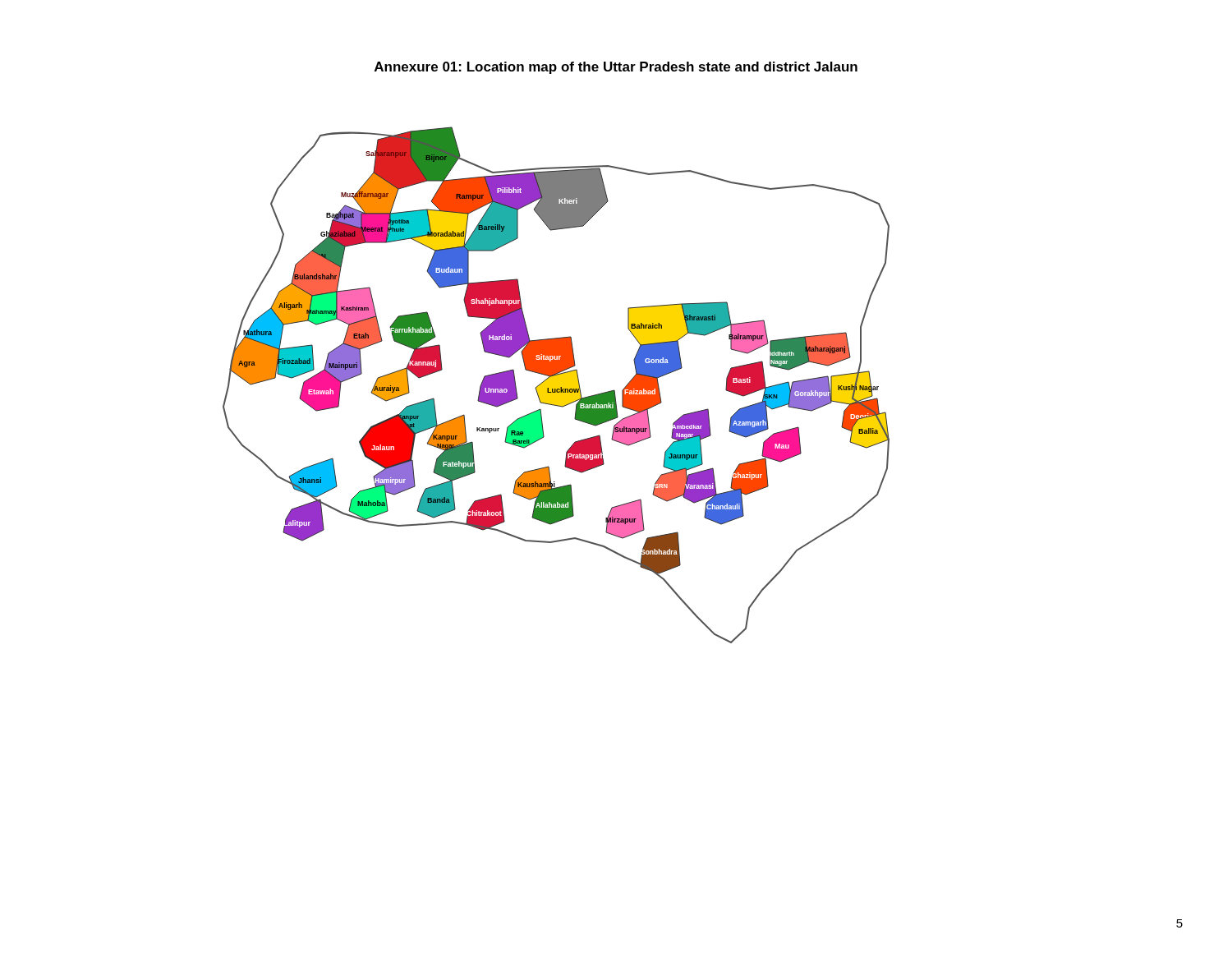Locate a map
1232x953 pixels.
click(x=575, y=419)
